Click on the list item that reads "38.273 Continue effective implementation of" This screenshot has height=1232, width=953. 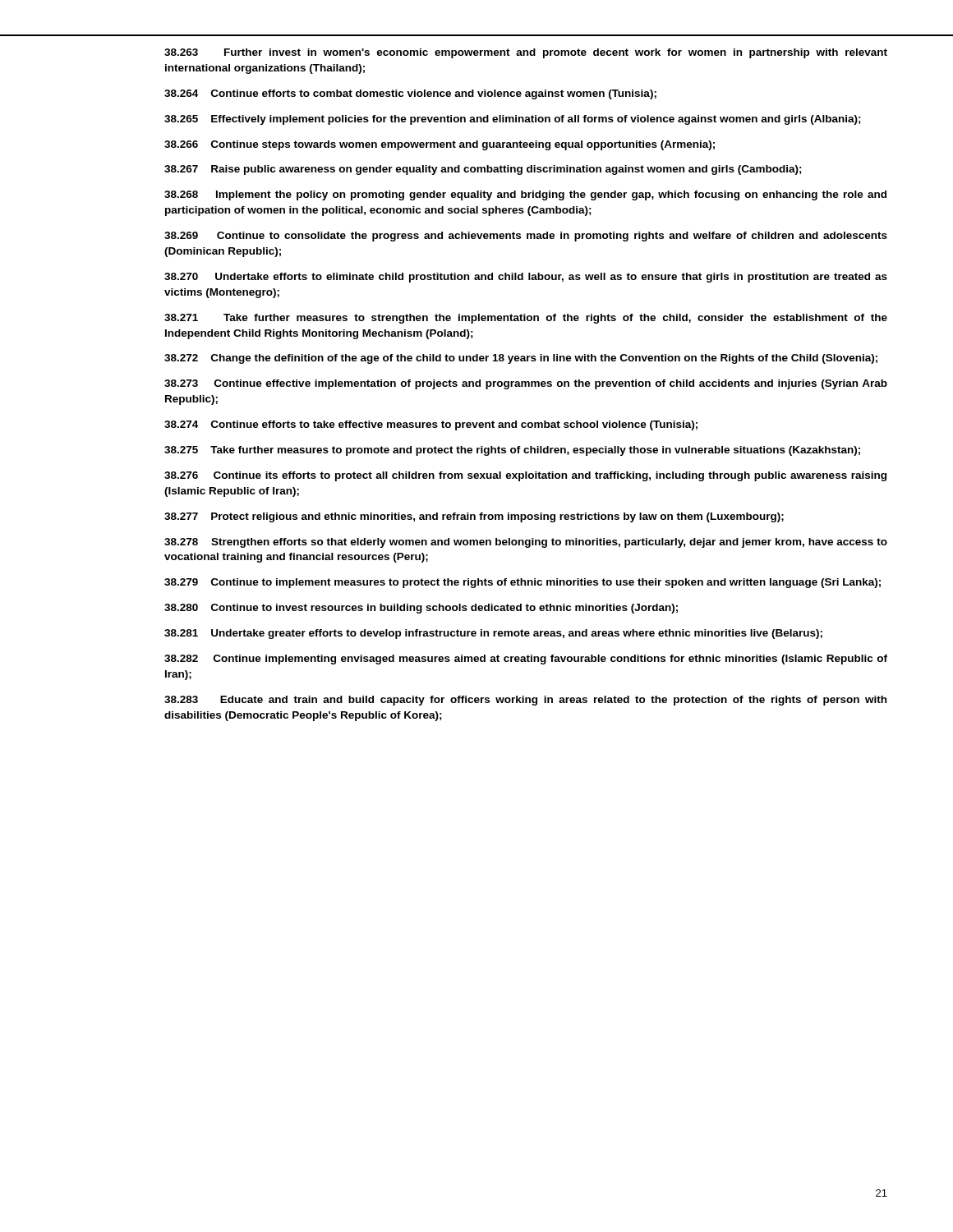pos(526,392)
